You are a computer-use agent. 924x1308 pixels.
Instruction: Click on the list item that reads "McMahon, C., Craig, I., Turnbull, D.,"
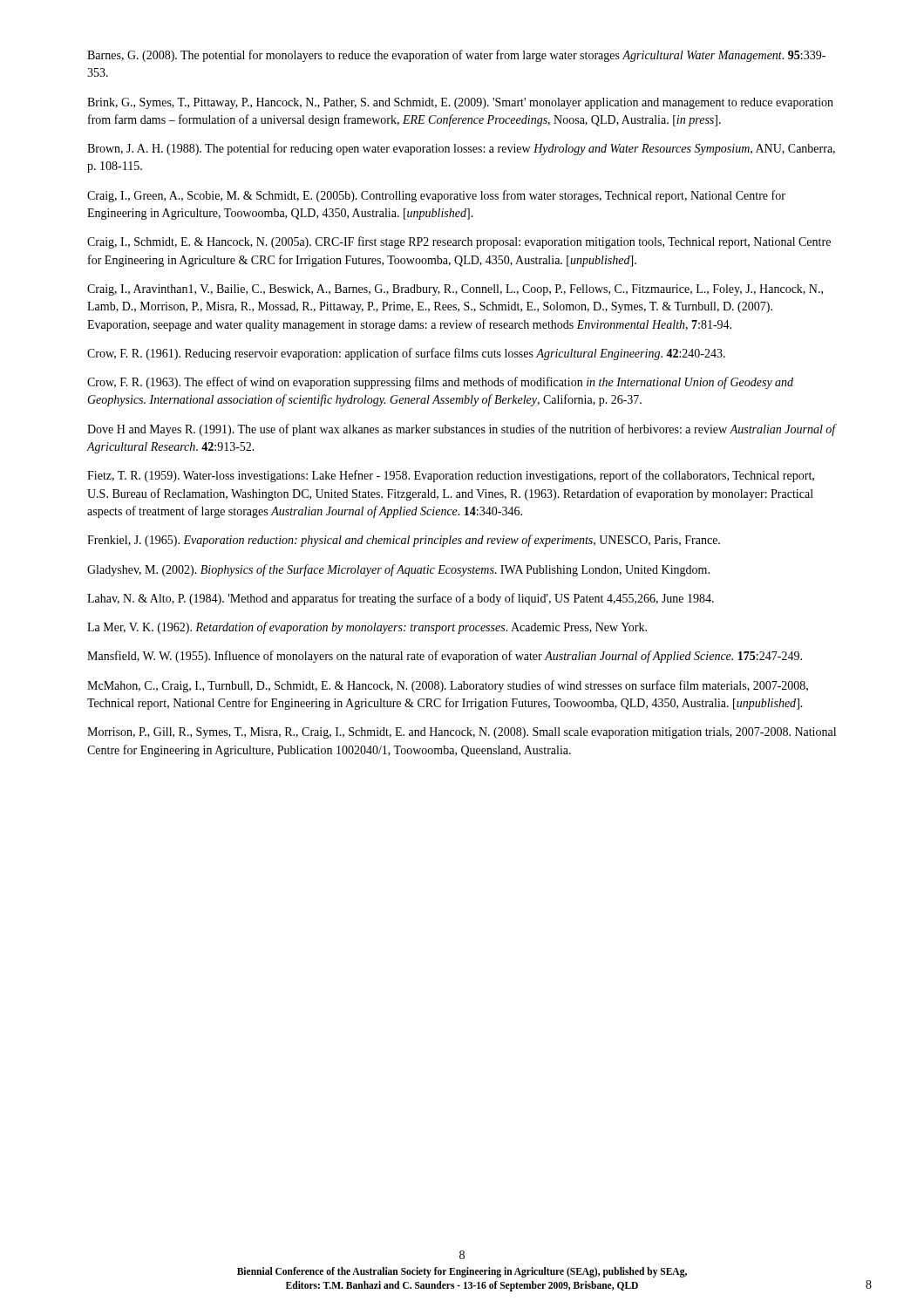point(448,694)
